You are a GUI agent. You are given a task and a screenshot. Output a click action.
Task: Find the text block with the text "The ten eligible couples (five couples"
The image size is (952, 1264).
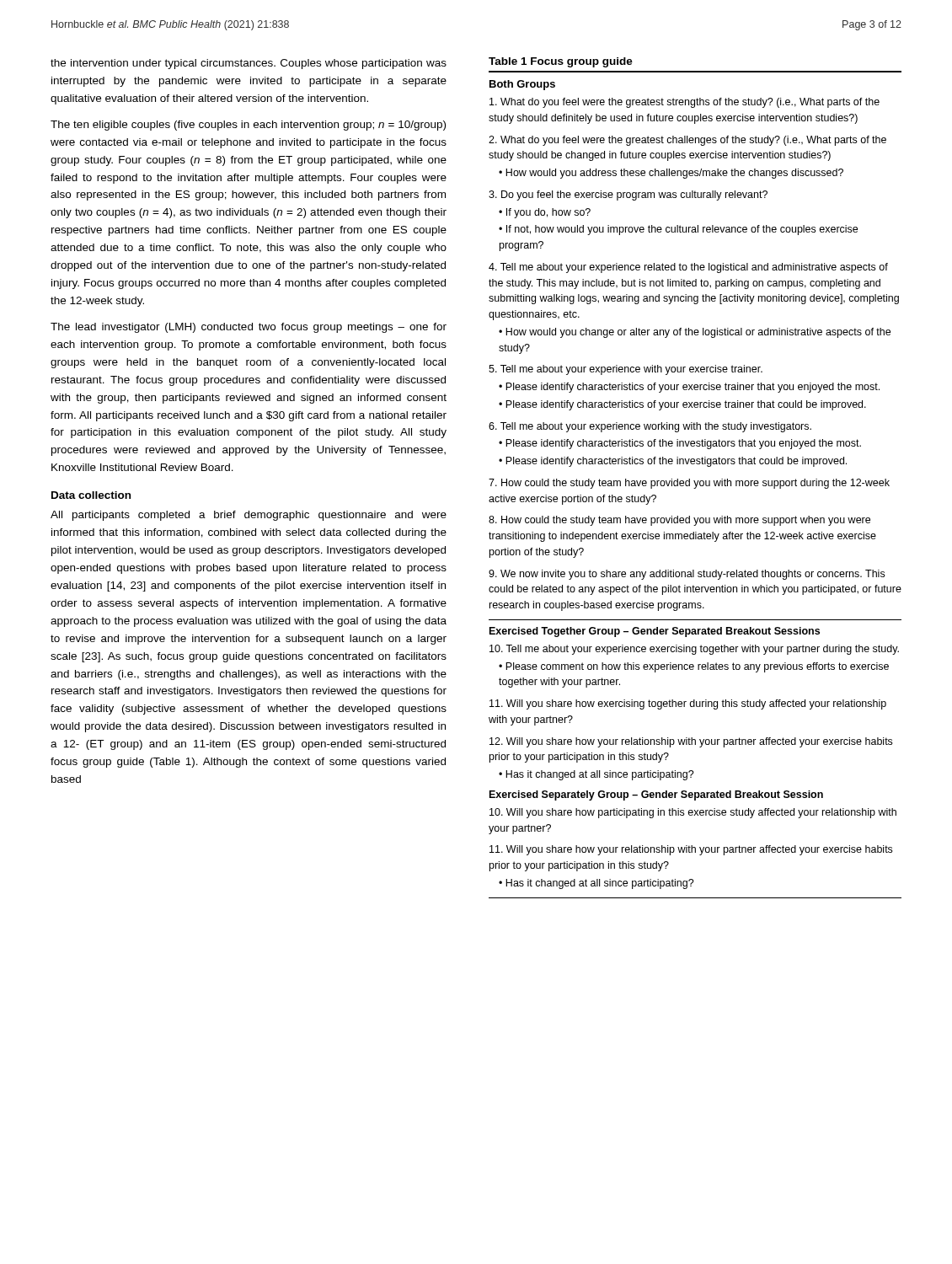(x=249, y=213)
